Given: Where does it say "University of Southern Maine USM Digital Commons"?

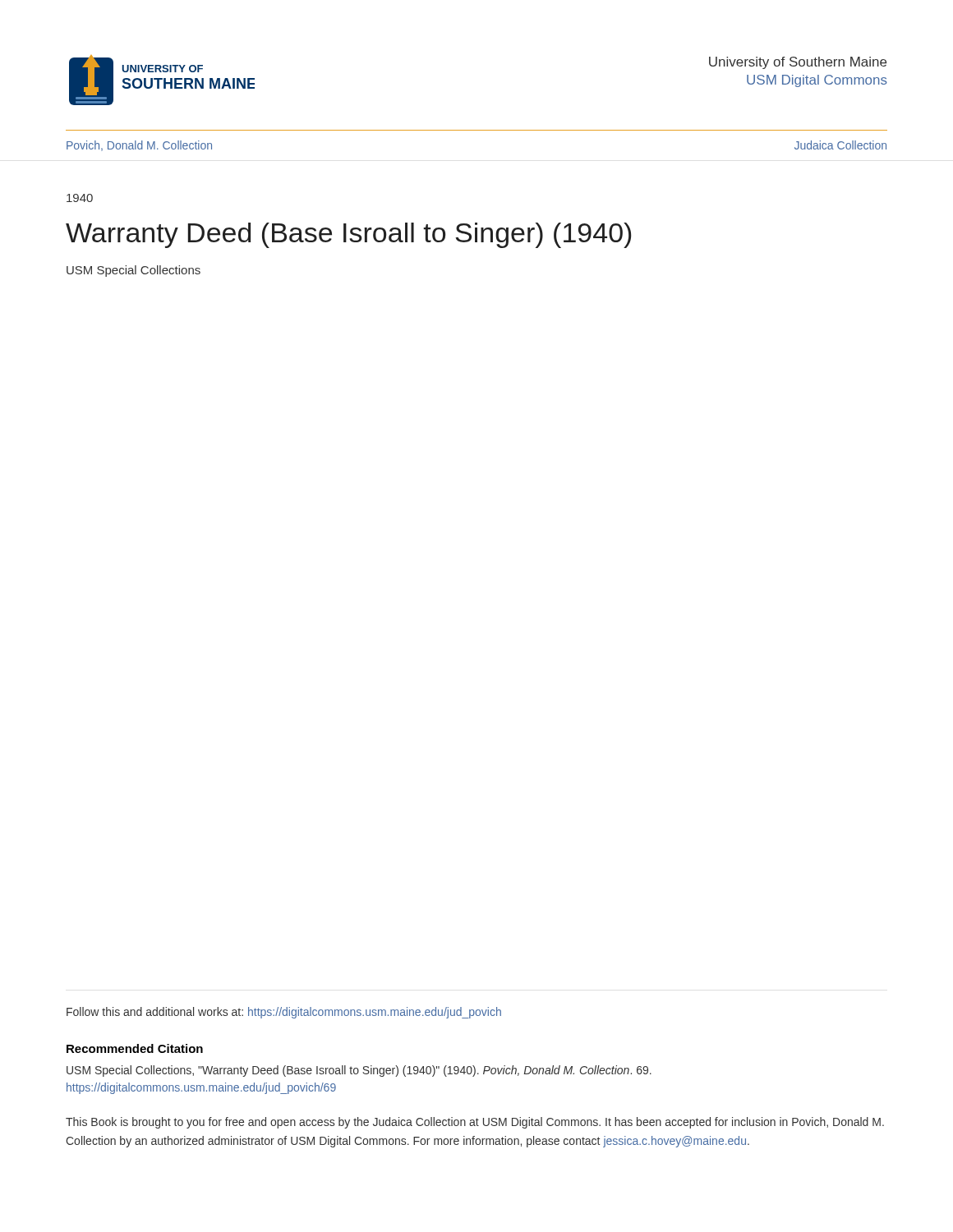Looking at the screenshot, I should click(798, 63).
